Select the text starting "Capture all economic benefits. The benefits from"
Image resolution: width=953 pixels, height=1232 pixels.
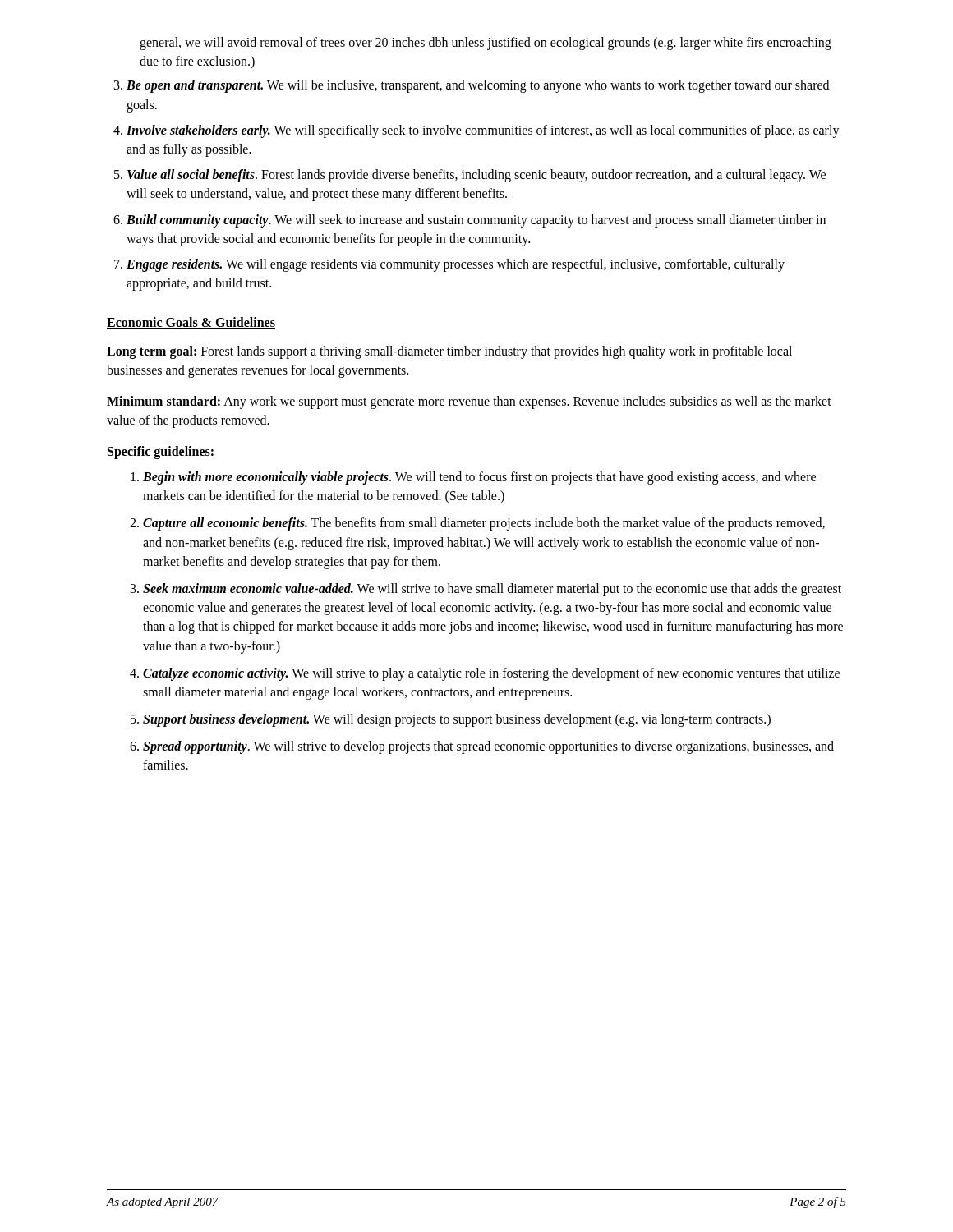coord(484,542)
